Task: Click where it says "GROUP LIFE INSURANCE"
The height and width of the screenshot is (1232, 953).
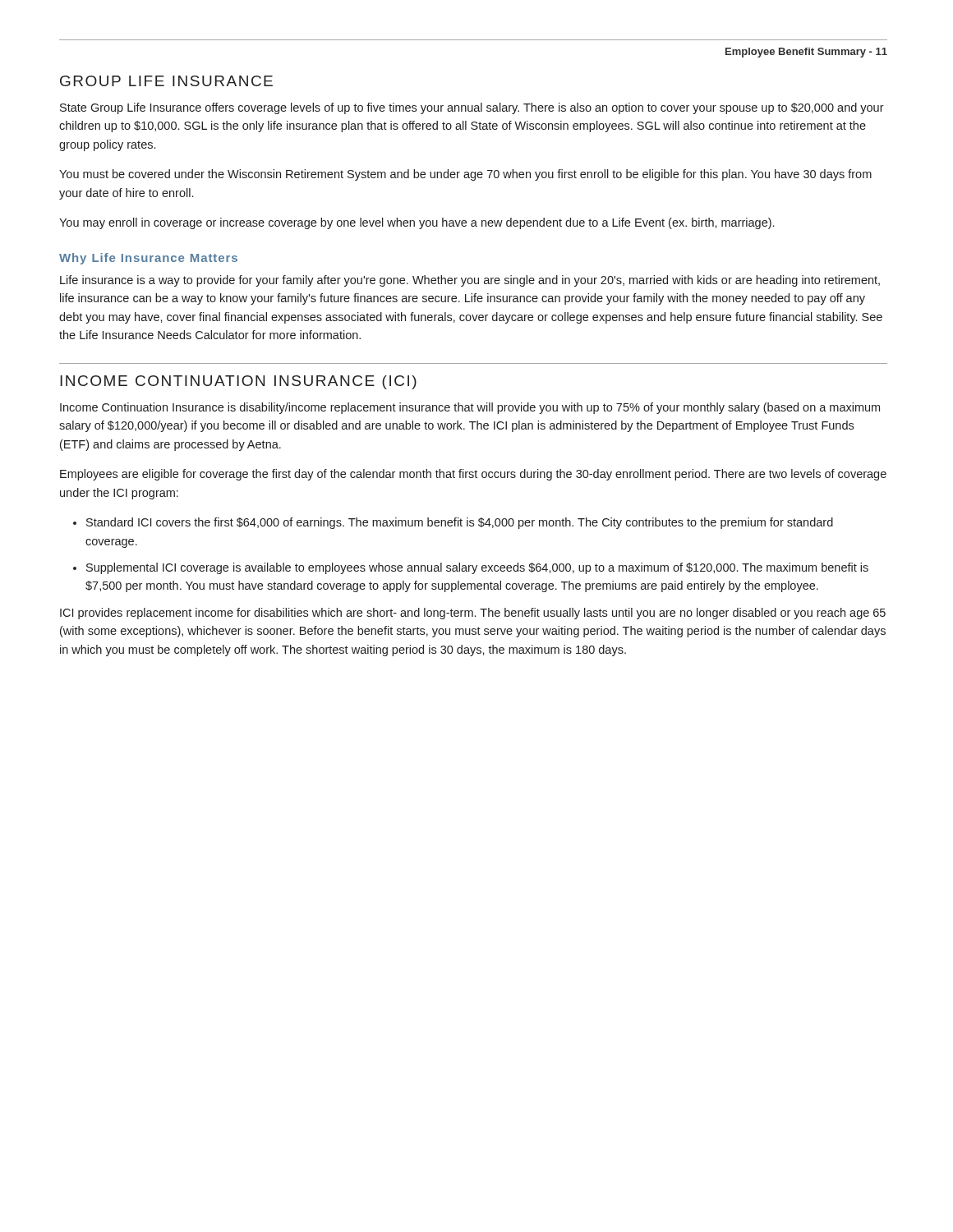Action: pyautogui.click(x=167, y=81)
